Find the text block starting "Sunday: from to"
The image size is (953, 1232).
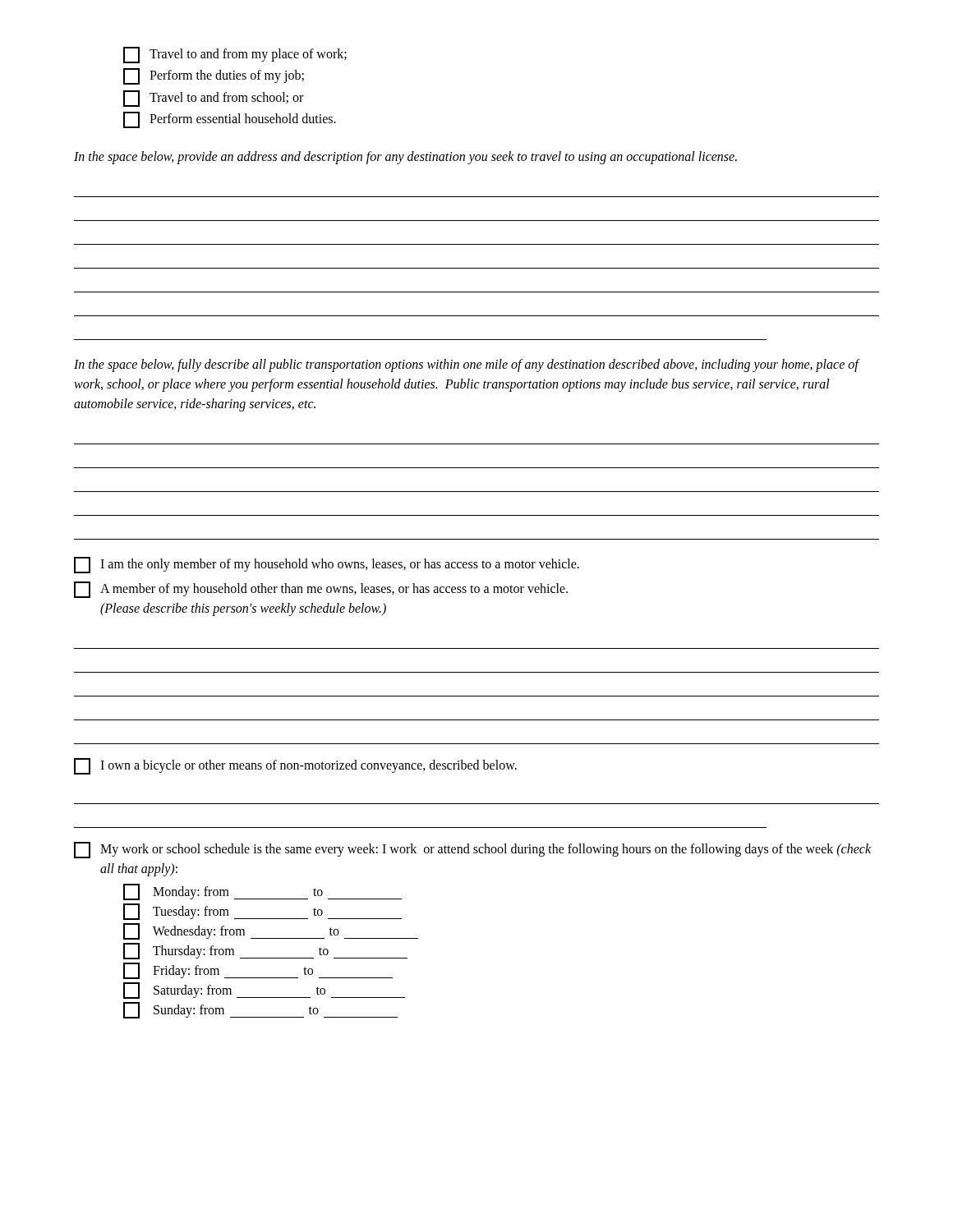click(261, 1010)
